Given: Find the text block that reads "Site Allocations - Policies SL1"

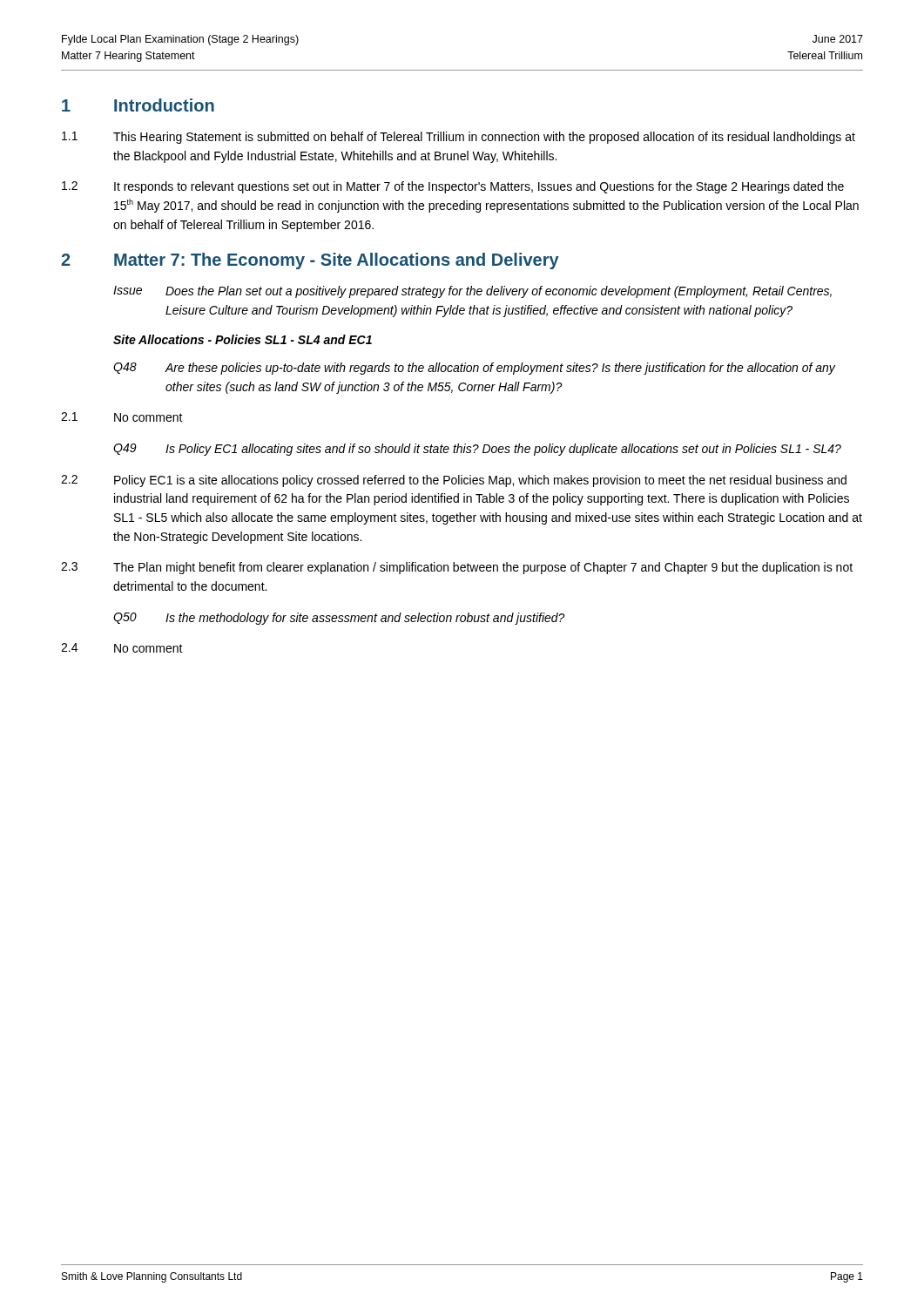Looking at the screenshot, I should [x=243, y=340].
